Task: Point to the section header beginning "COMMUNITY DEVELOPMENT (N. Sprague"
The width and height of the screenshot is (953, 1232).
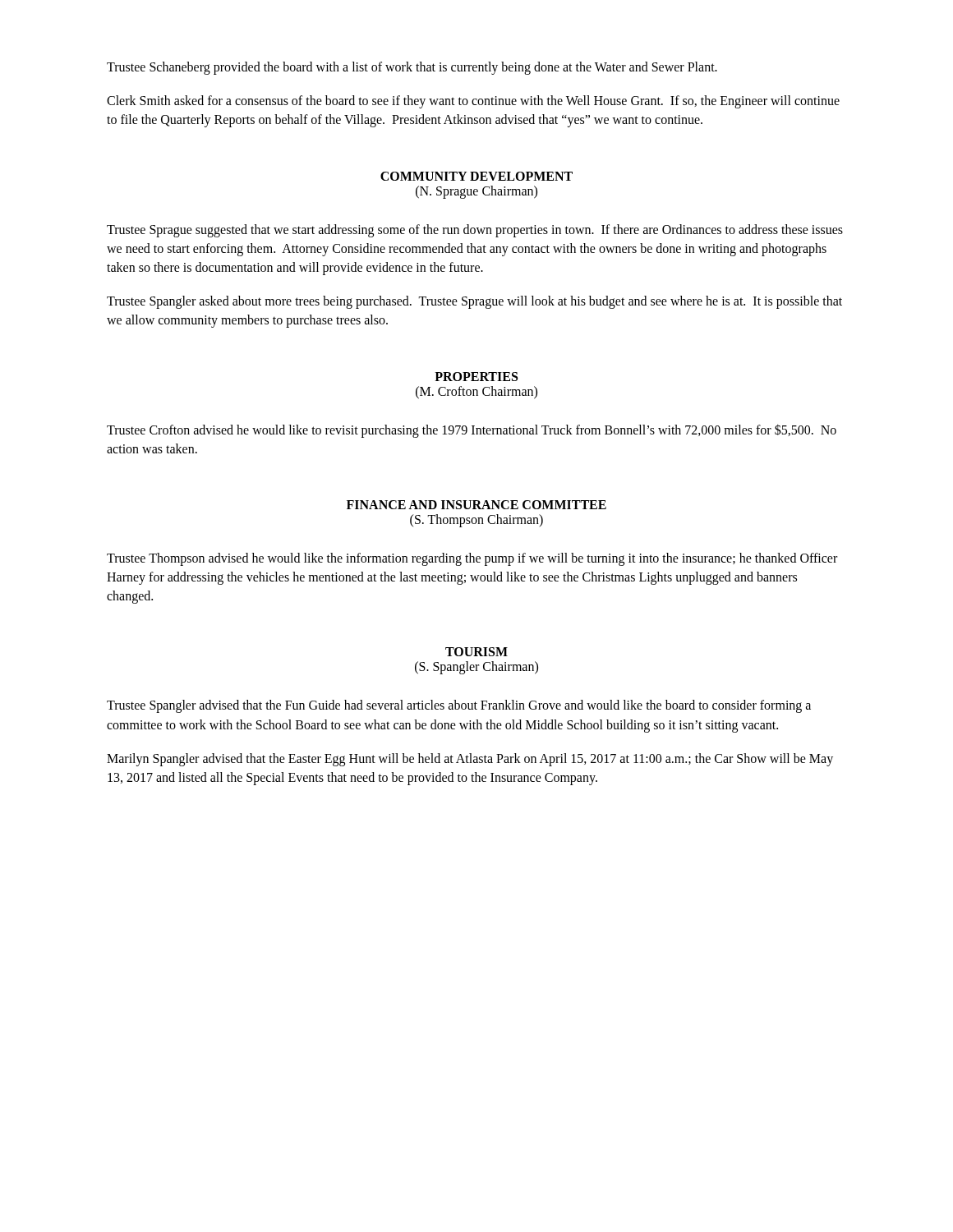Action: click(x=476, y=184)
